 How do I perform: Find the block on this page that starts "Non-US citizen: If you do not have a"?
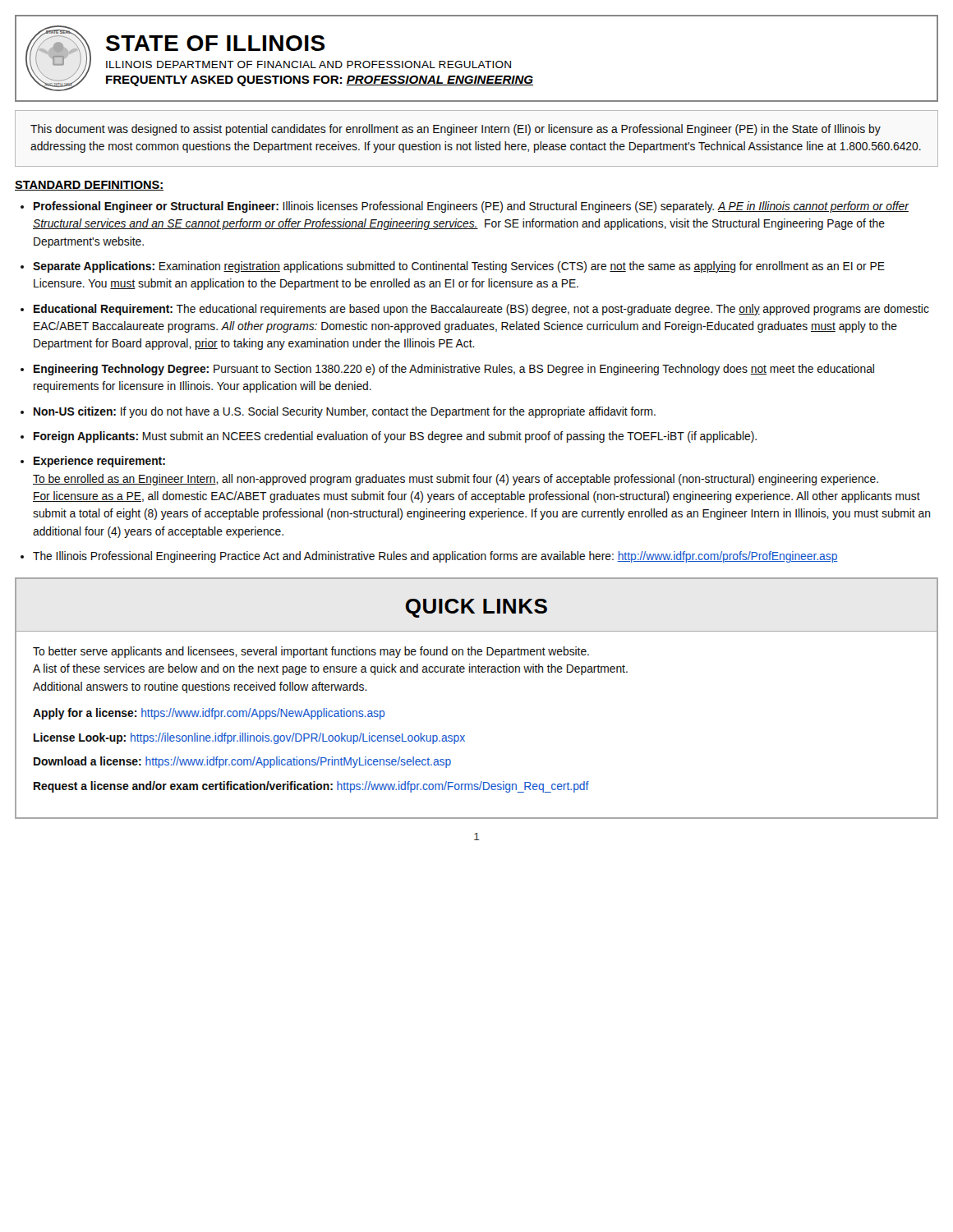pos(345,411)
